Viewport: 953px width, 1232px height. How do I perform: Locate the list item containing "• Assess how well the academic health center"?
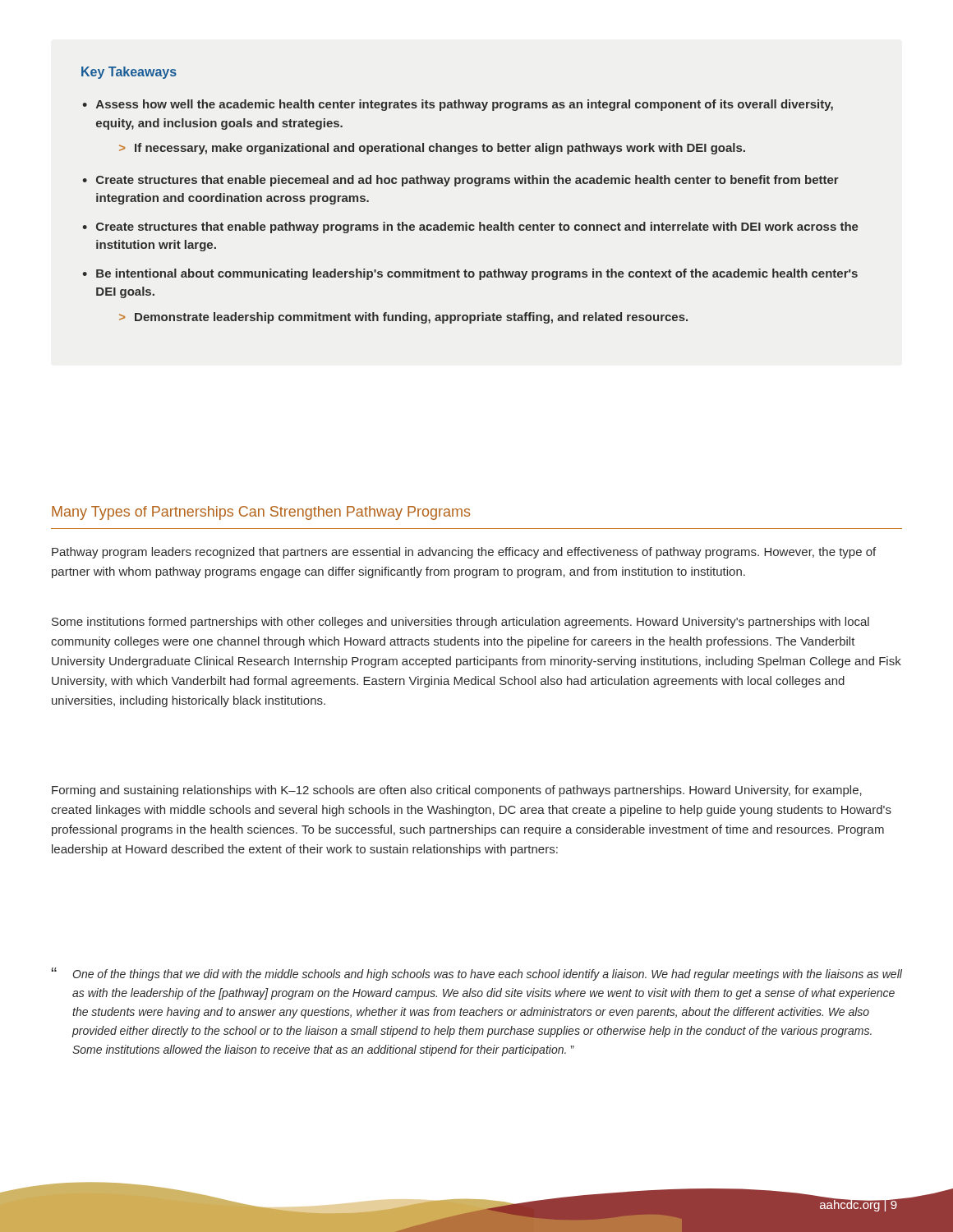[458, 105]
